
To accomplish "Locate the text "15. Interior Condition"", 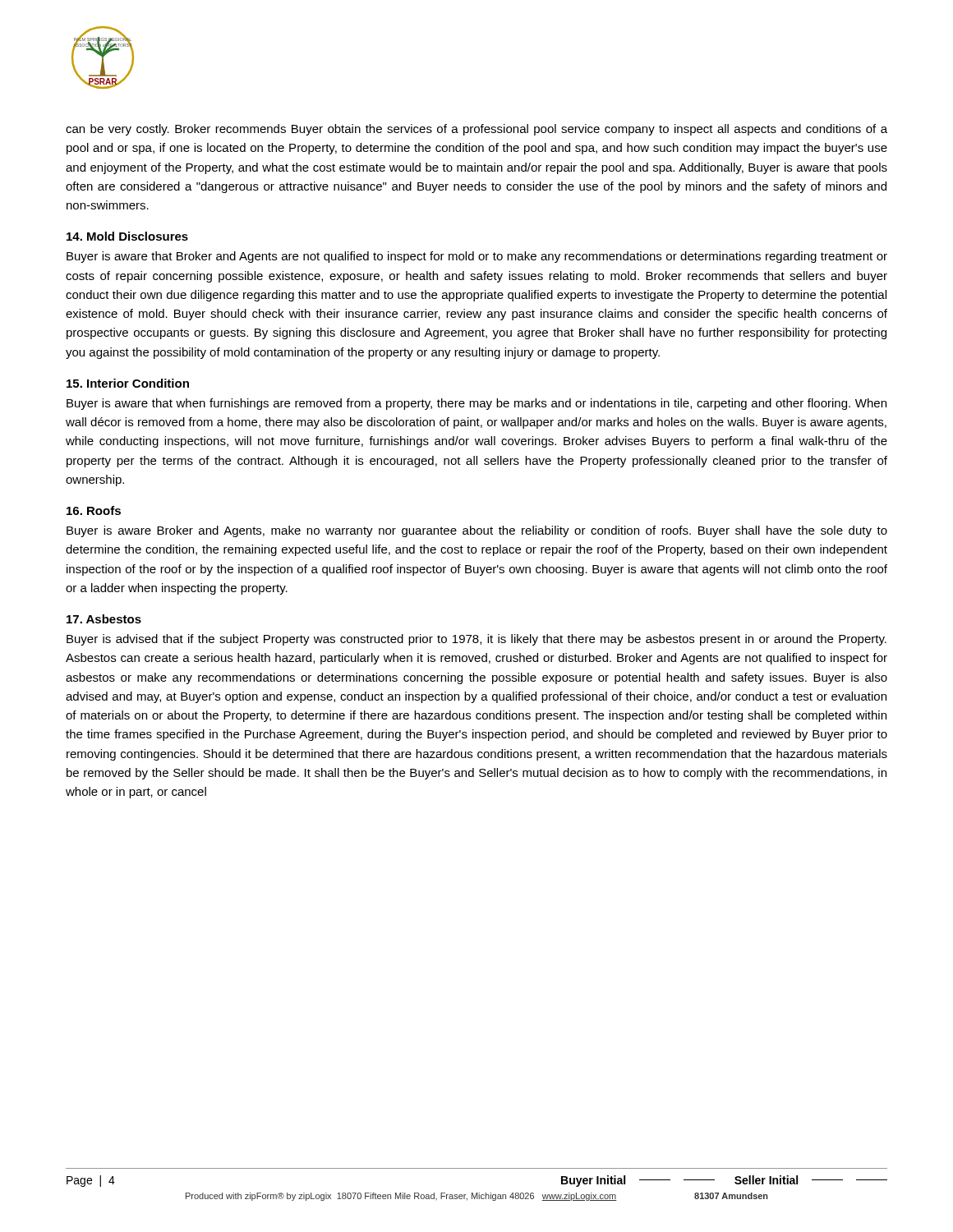I will tap(128, 383).
